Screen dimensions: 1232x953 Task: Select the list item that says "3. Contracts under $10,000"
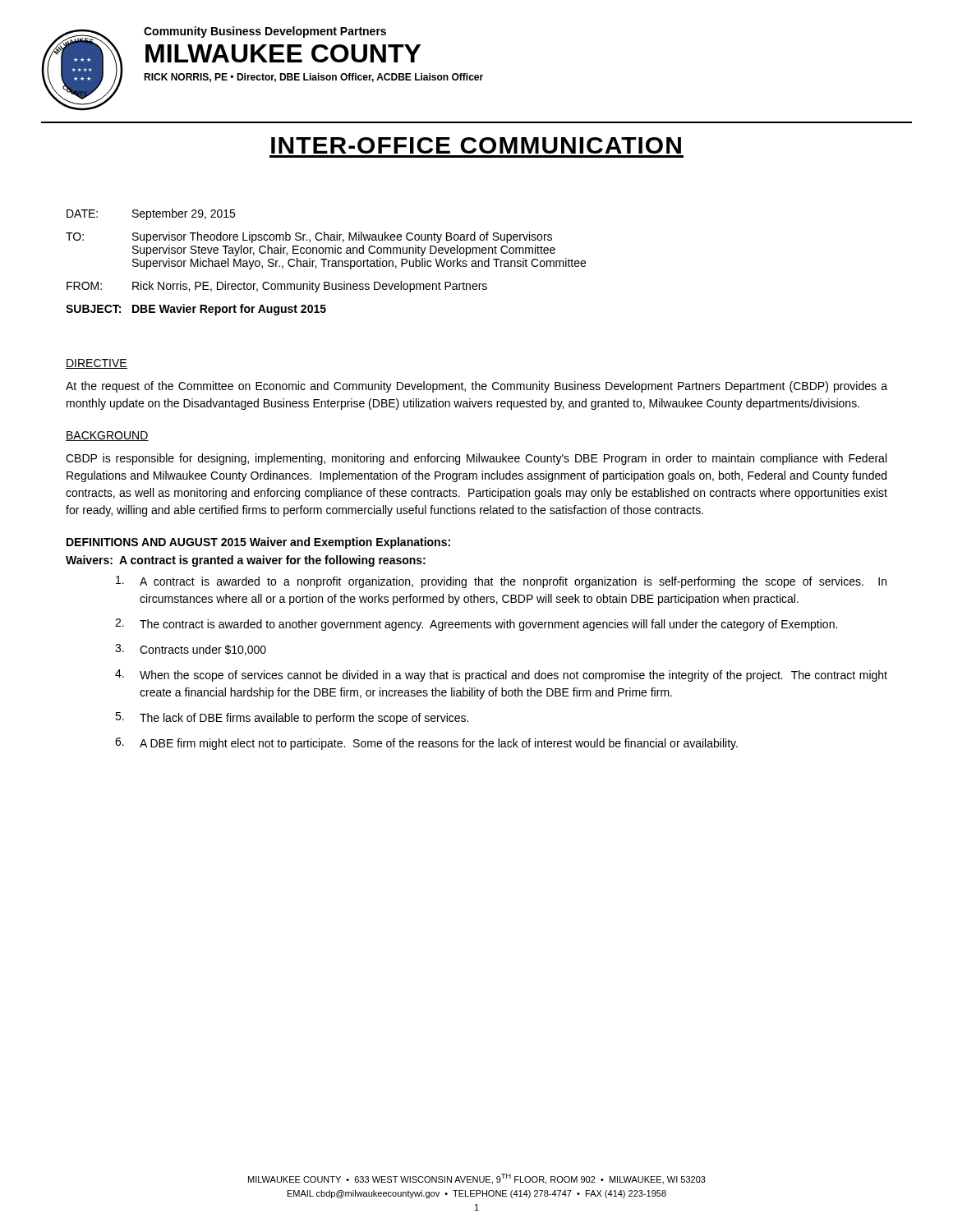coord(191,650)
